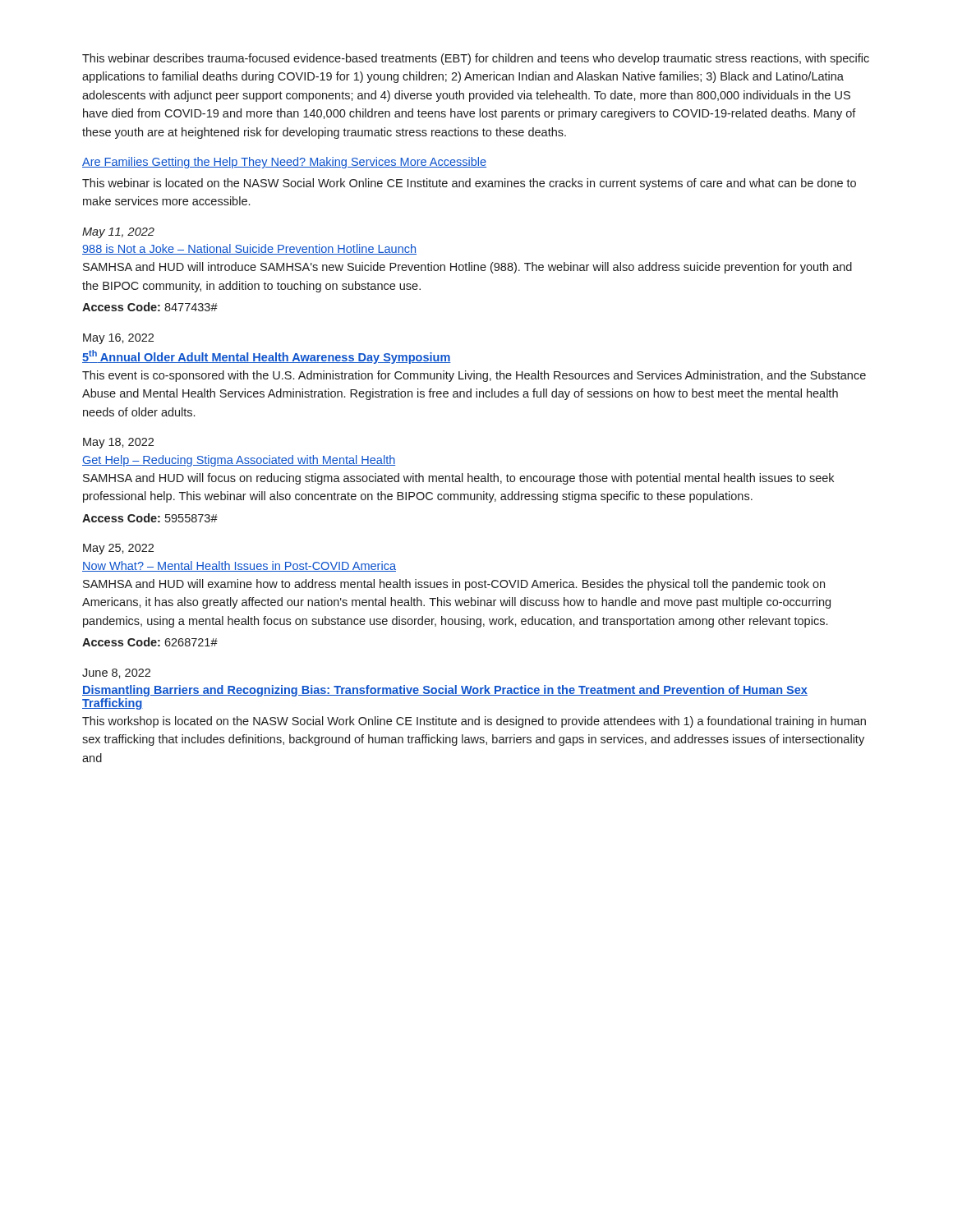
Task: Point to the region starting "May 16, 2022 5th"
Action: [476, 375]
